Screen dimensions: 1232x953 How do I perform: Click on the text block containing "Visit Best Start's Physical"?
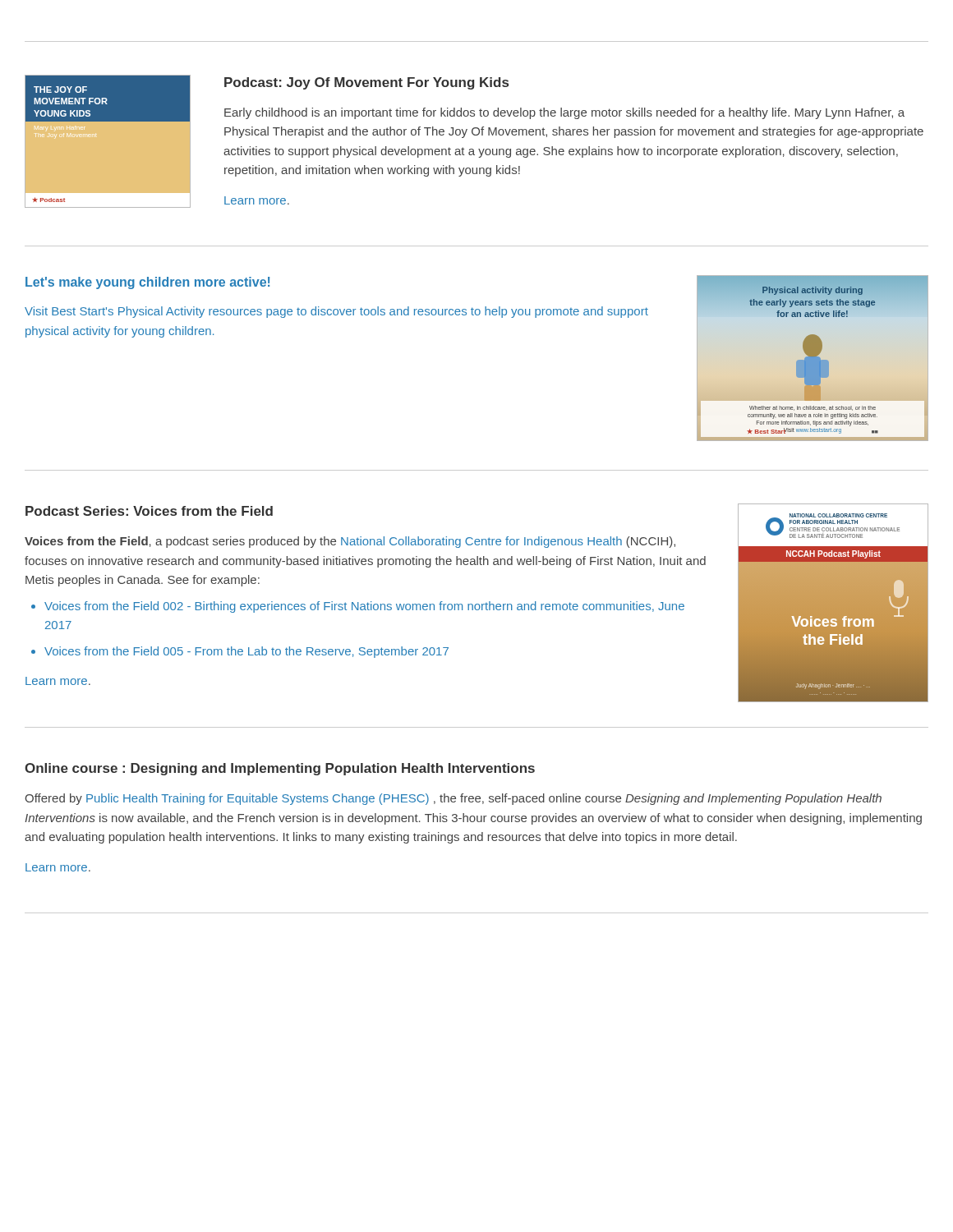tap(348, 321)
